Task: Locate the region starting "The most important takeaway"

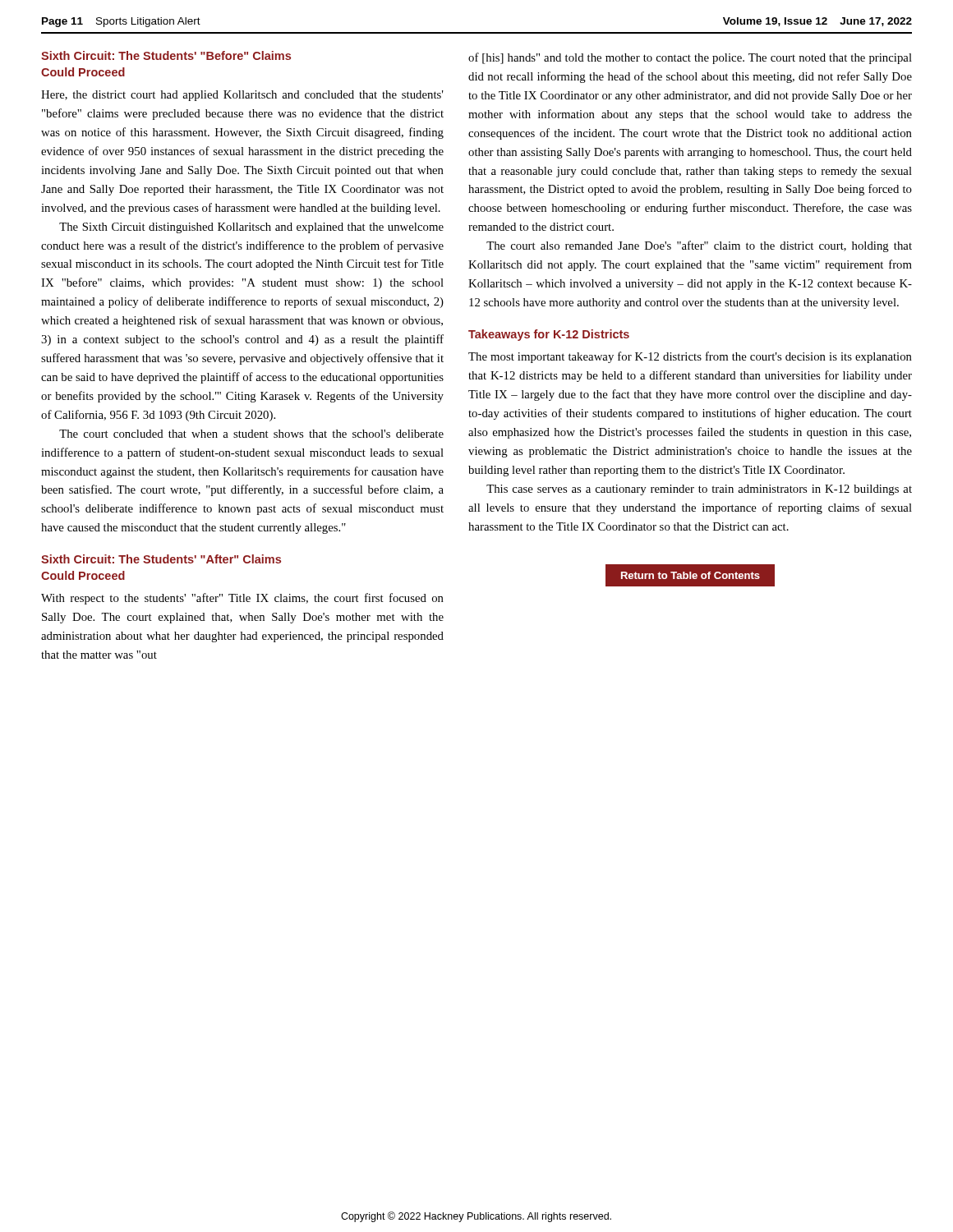Action: 690,442
